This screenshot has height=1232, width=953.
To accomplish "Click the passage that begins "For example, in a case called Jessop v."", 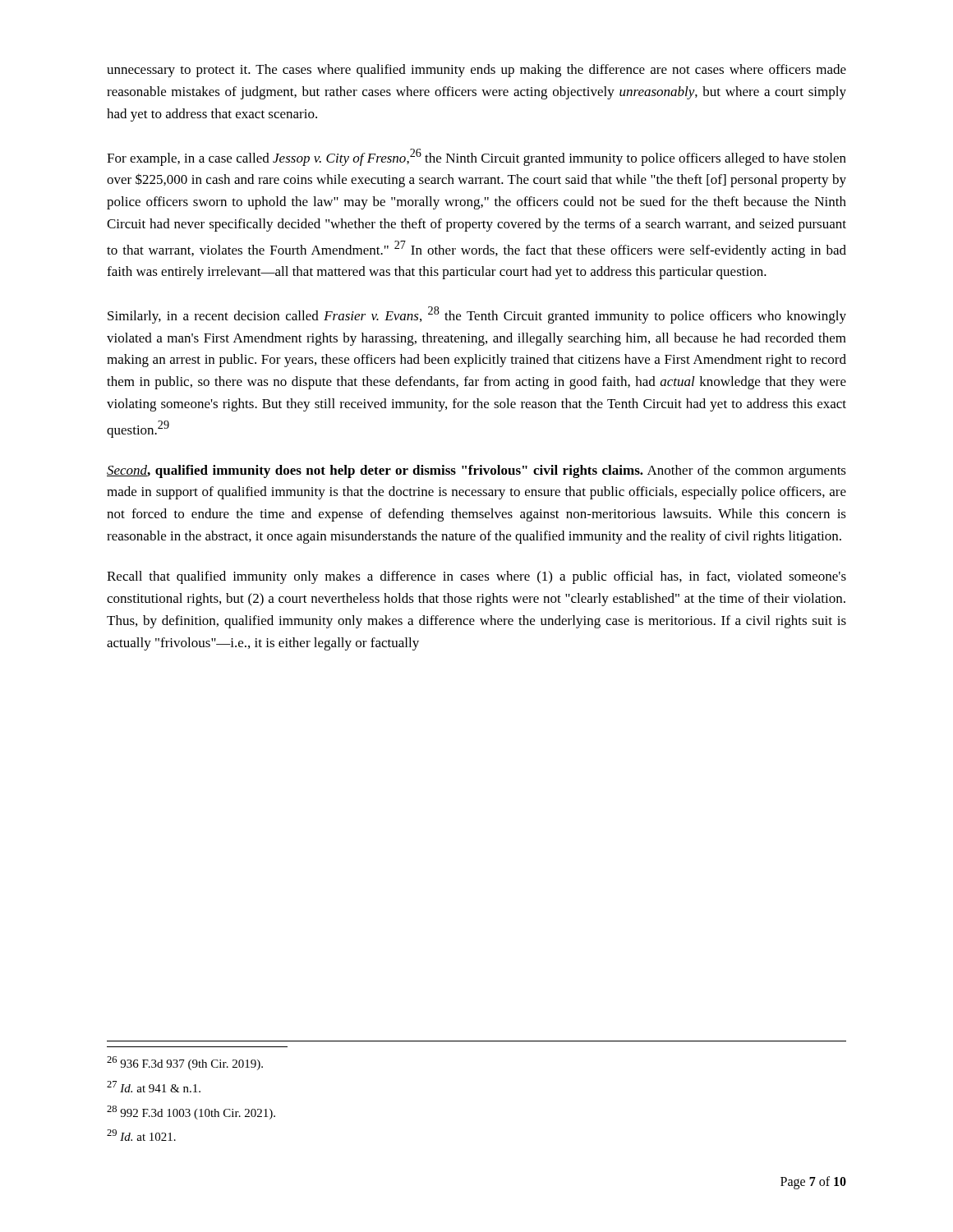I will (476, 213).
